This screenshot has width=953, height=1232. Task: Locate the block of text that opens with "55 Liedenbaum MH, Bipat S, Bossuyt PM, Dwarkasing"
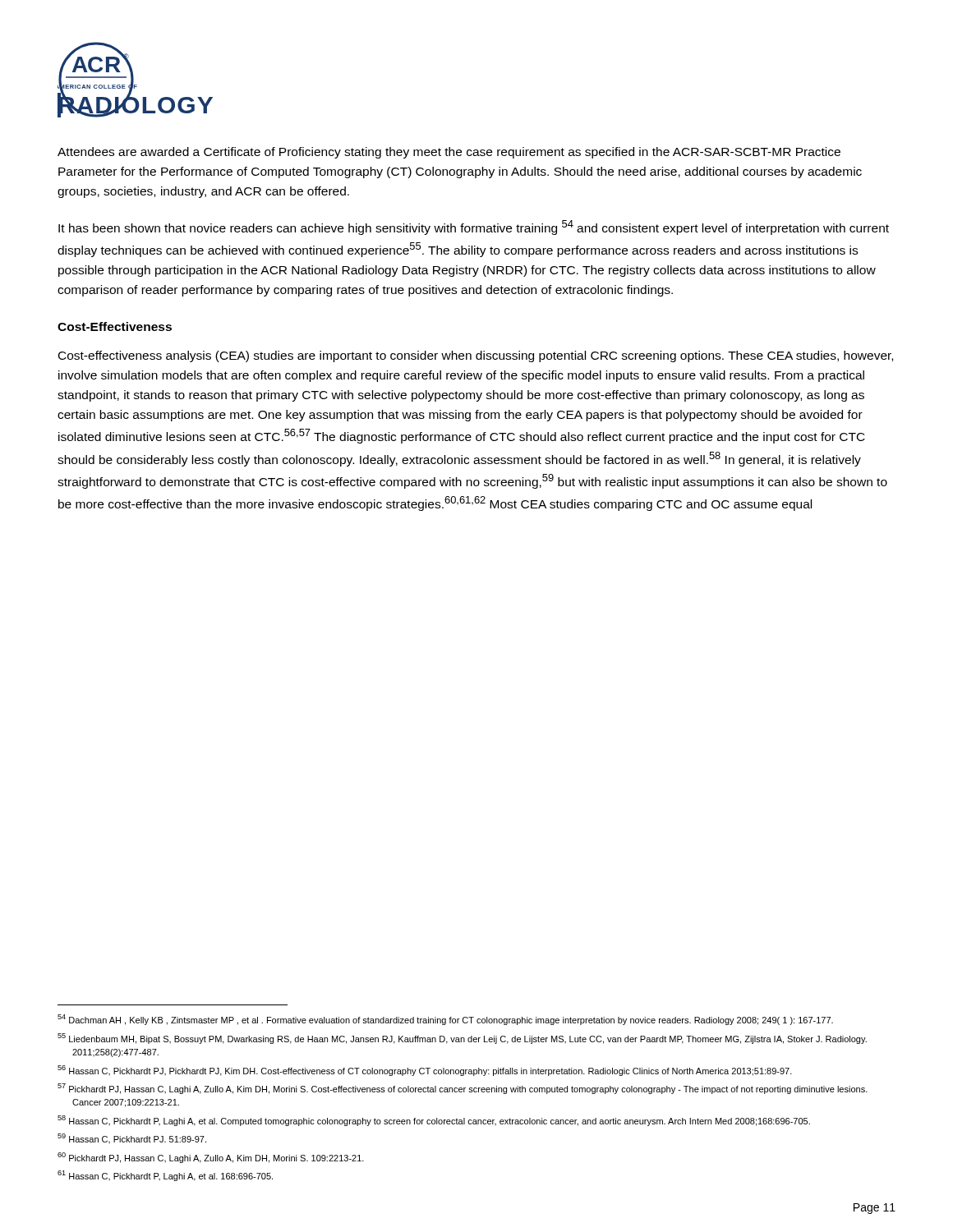coord(462,1044)
